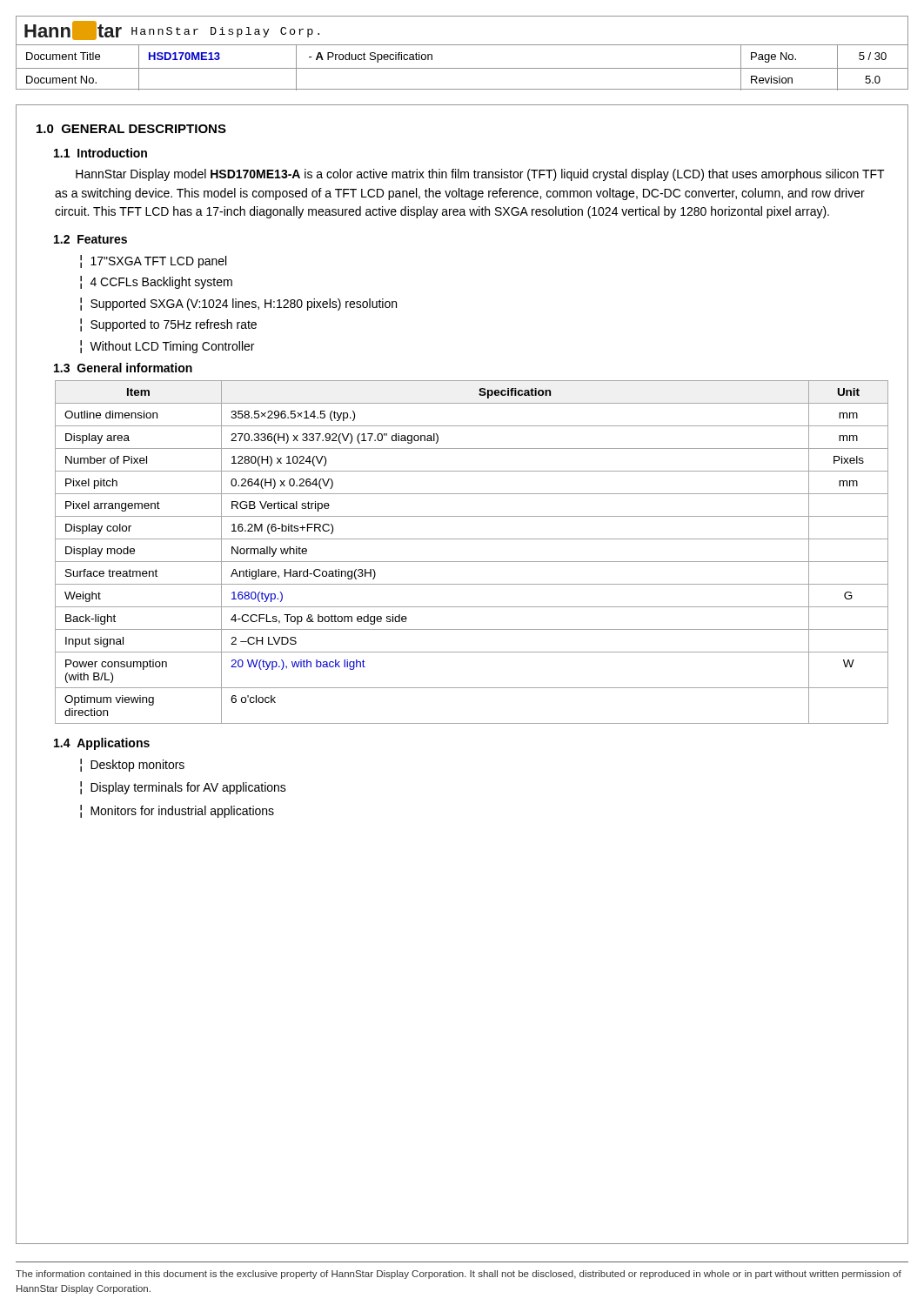Screen dimensions: 1305x924
Task: Navigate to the passage starting "¦ 4 CCFLs Backlight system"
Action: click(x=156, y=282)
